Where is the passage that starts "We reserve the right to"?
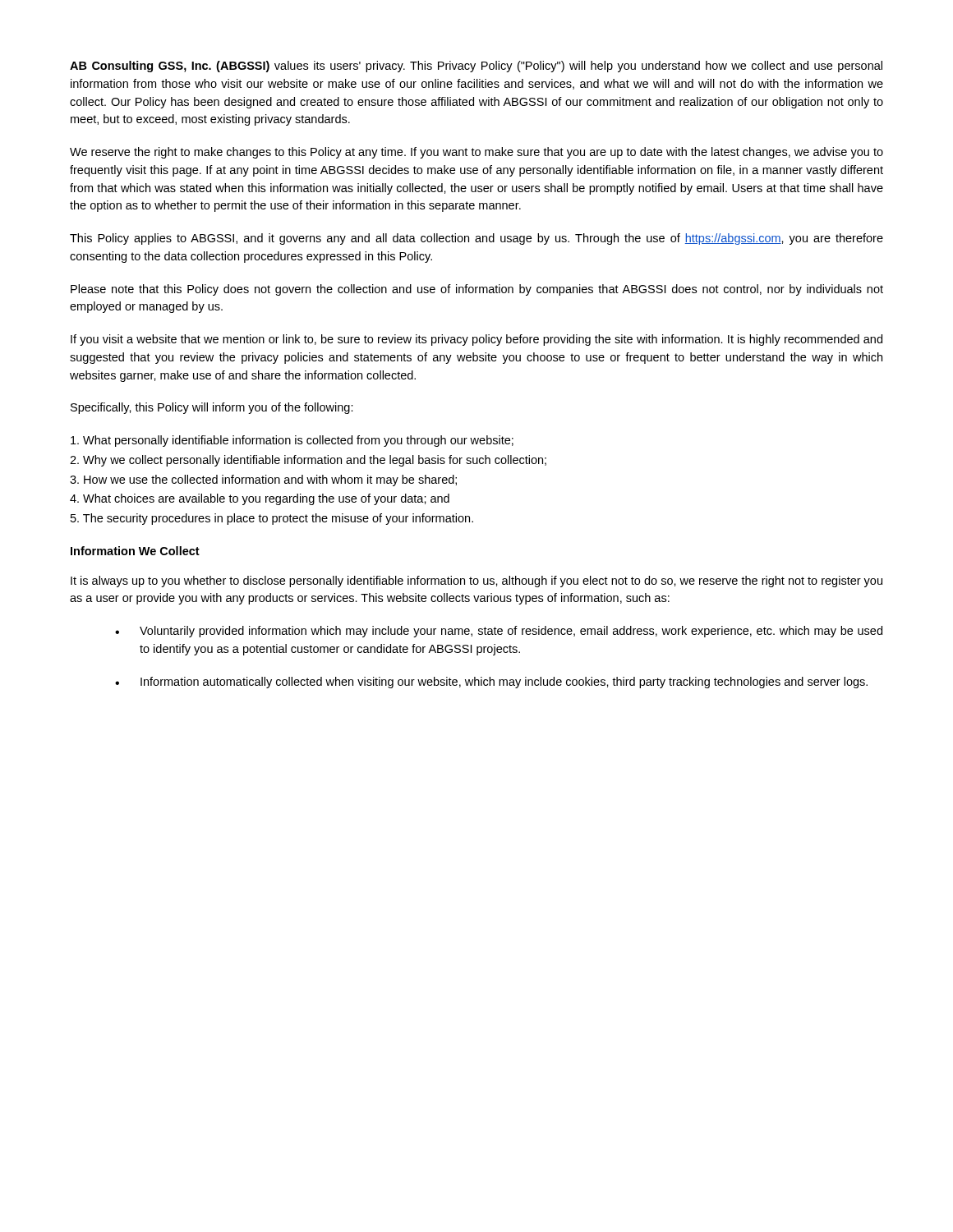The height and width of the screenshot is (1232, 953). (x=476, y=179)
